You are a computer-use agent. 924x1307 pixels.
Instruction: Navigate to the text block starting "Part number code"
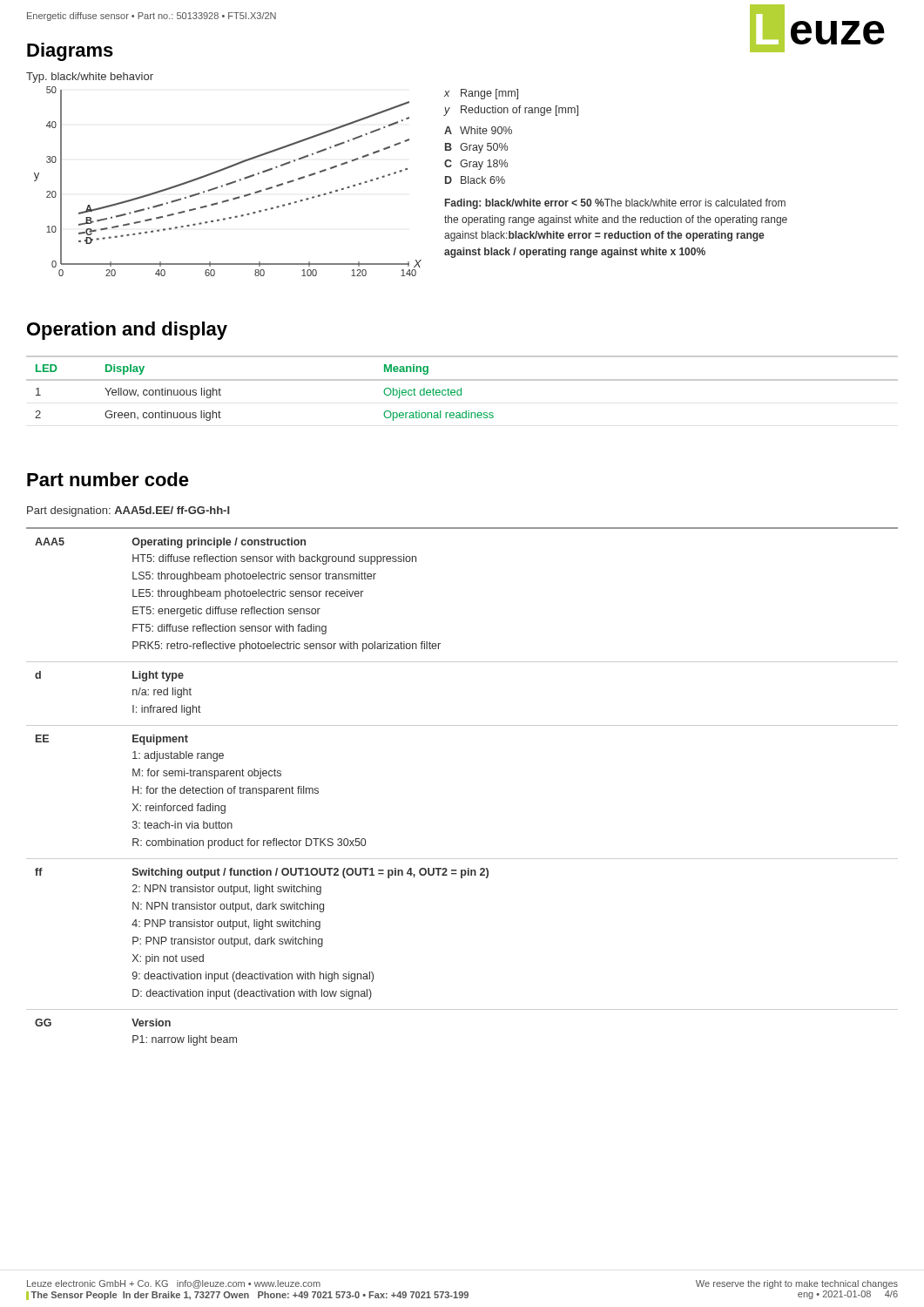[x=108, y=480]
